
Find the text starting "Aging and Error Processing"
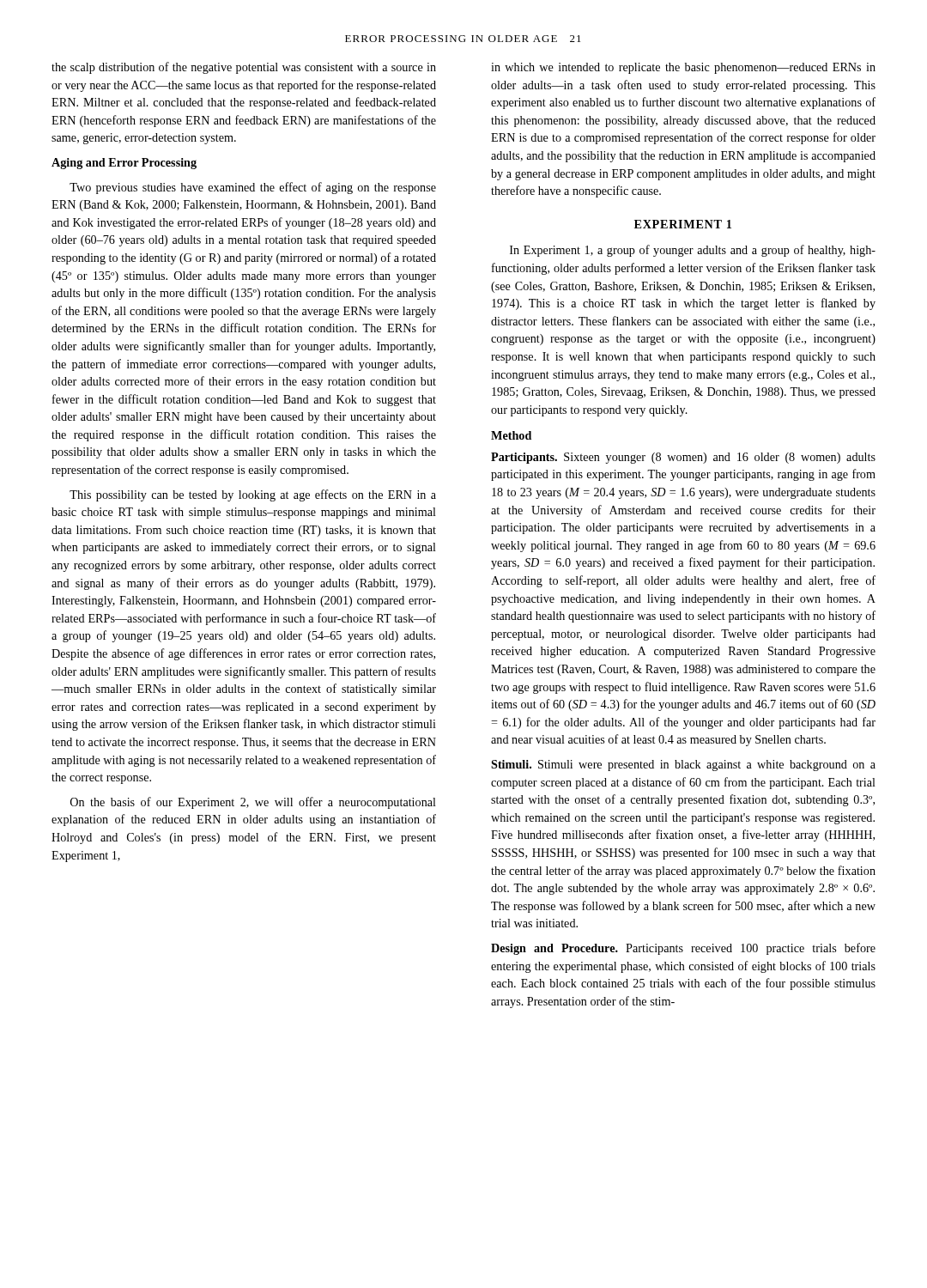tap(124, 164)
